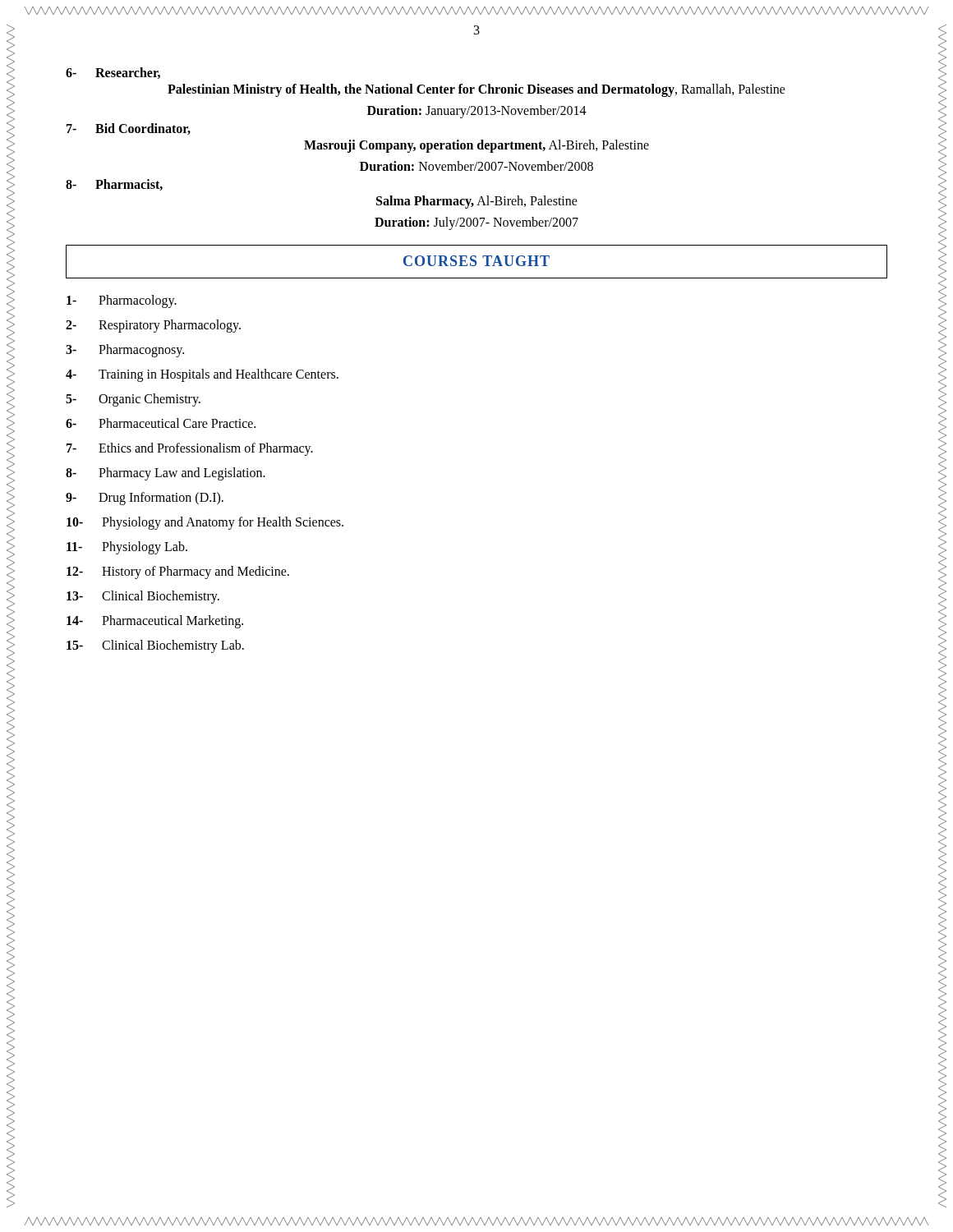Screen dimensions: 1232x953
Task: Click on the element starting "7- Bid Coordinator, Masrouji Company, operation department,"
Action: point(476,148)
